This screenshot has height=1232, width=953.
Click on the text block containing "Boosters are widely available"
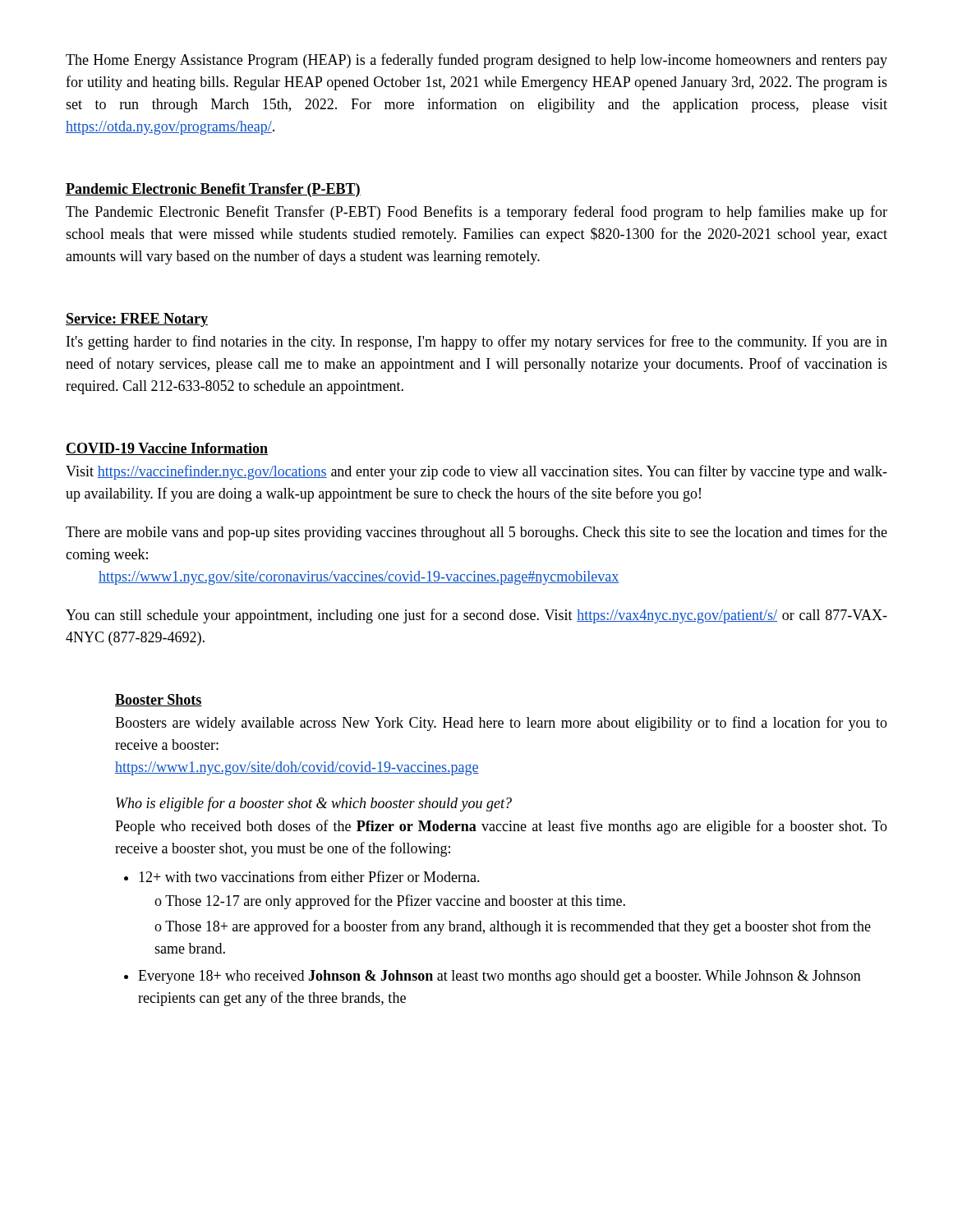coord(501,724)
